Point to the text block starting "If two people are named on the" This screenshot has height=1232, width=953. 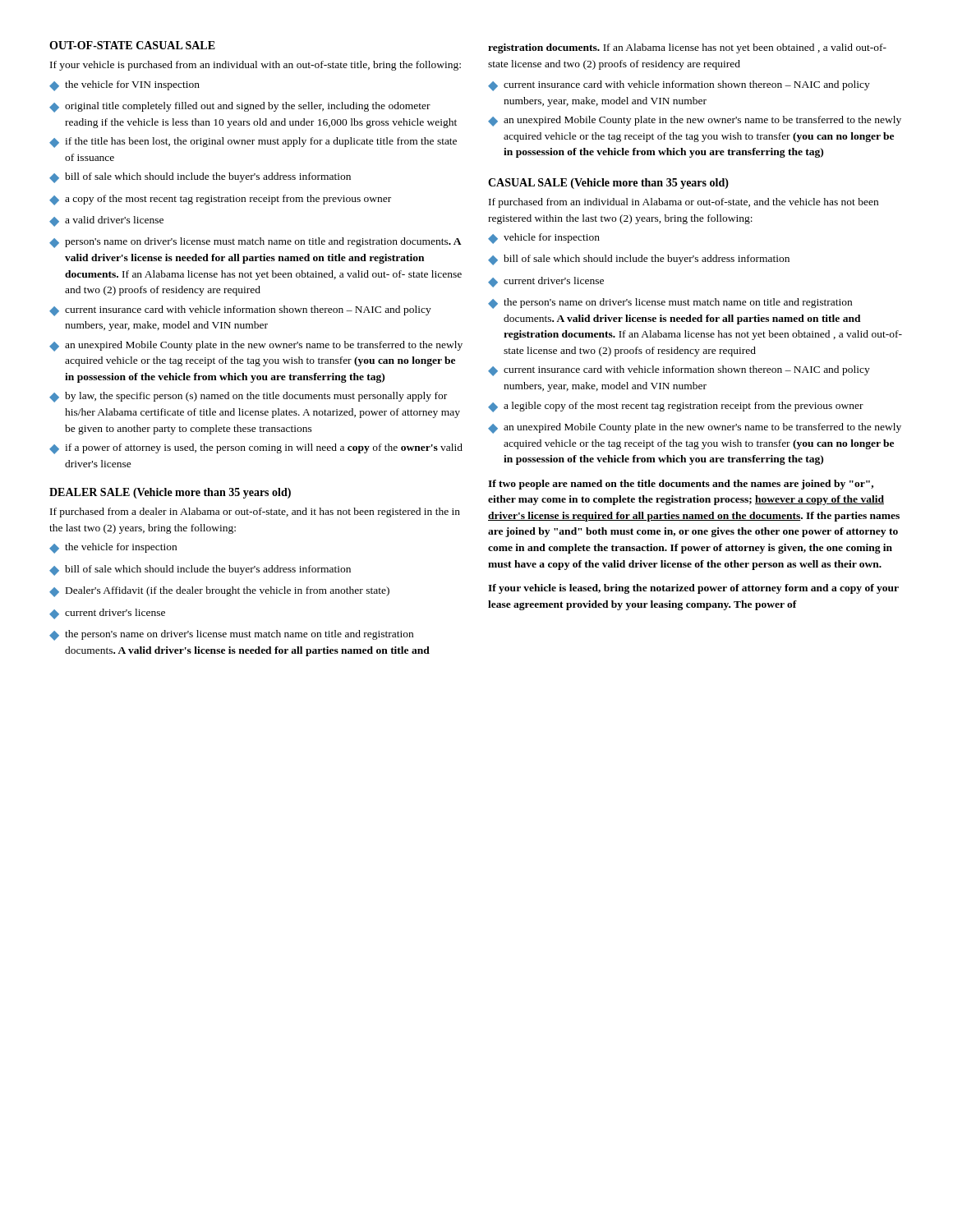click(694, 523)
